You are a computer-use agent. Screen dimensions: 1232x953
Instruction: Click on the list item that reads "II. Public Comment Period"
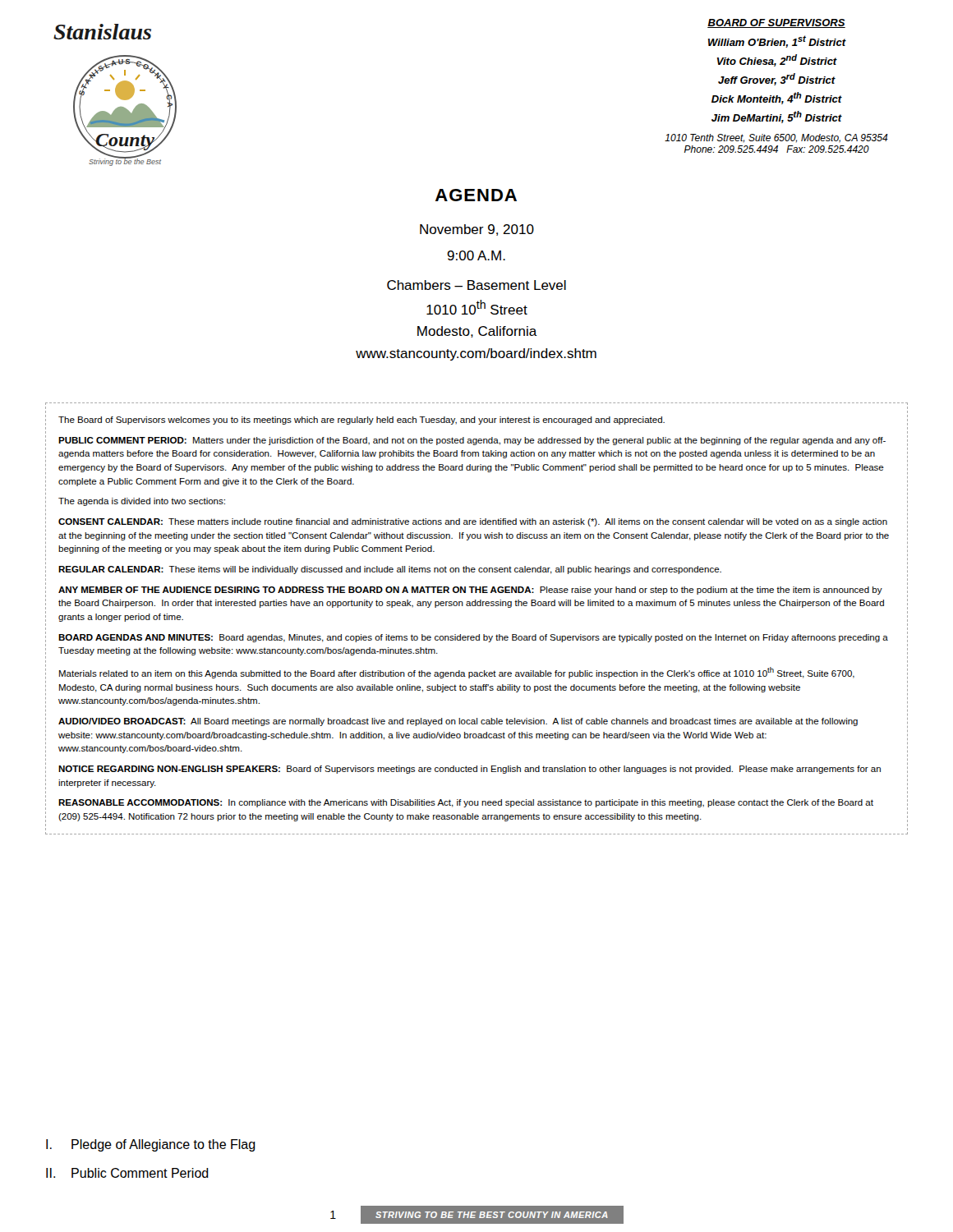pyautogui.click(x=127, y=1173)
